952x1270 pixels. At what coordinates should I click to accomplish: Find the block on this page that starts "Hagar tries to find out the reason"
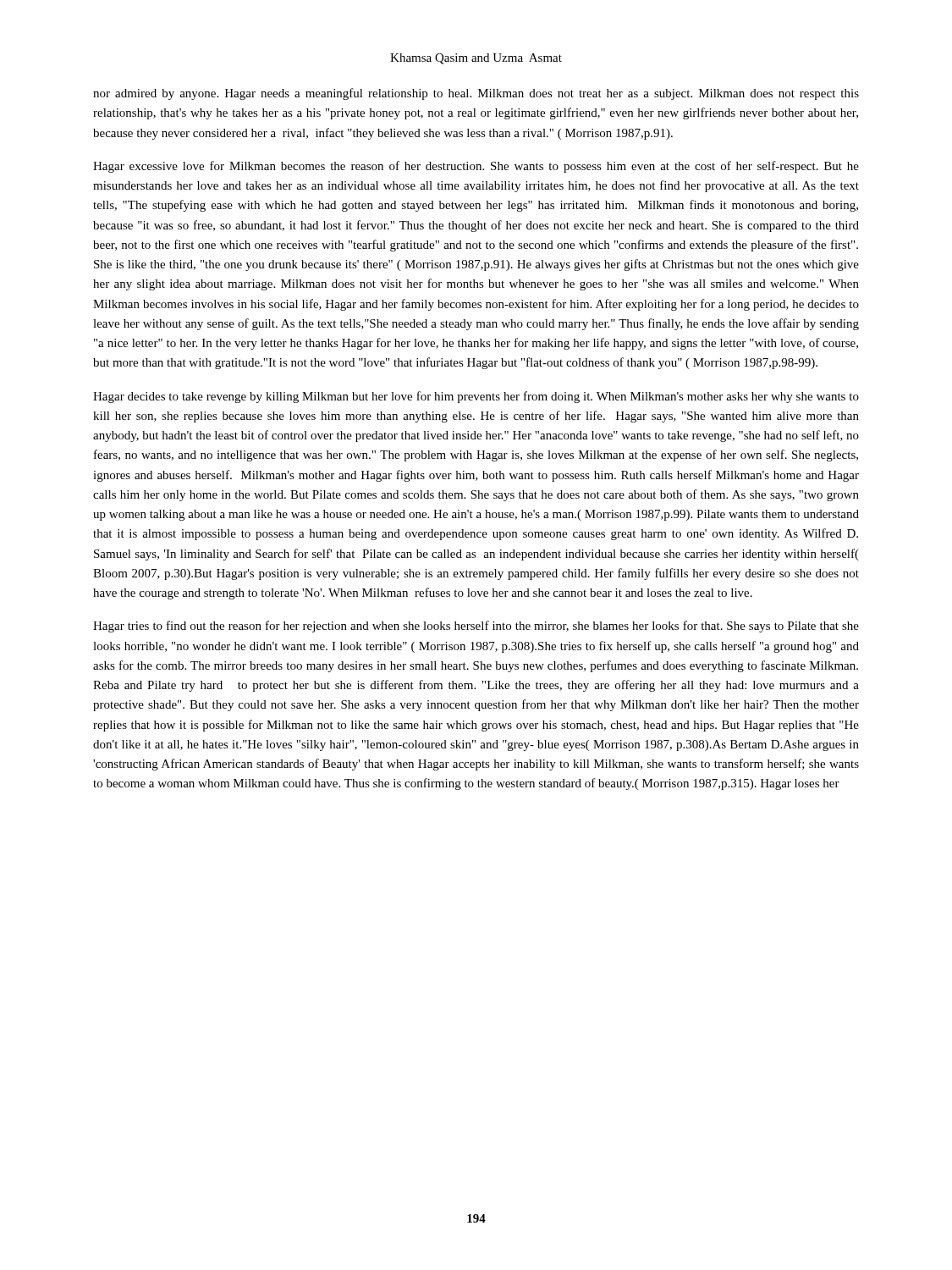476,705
